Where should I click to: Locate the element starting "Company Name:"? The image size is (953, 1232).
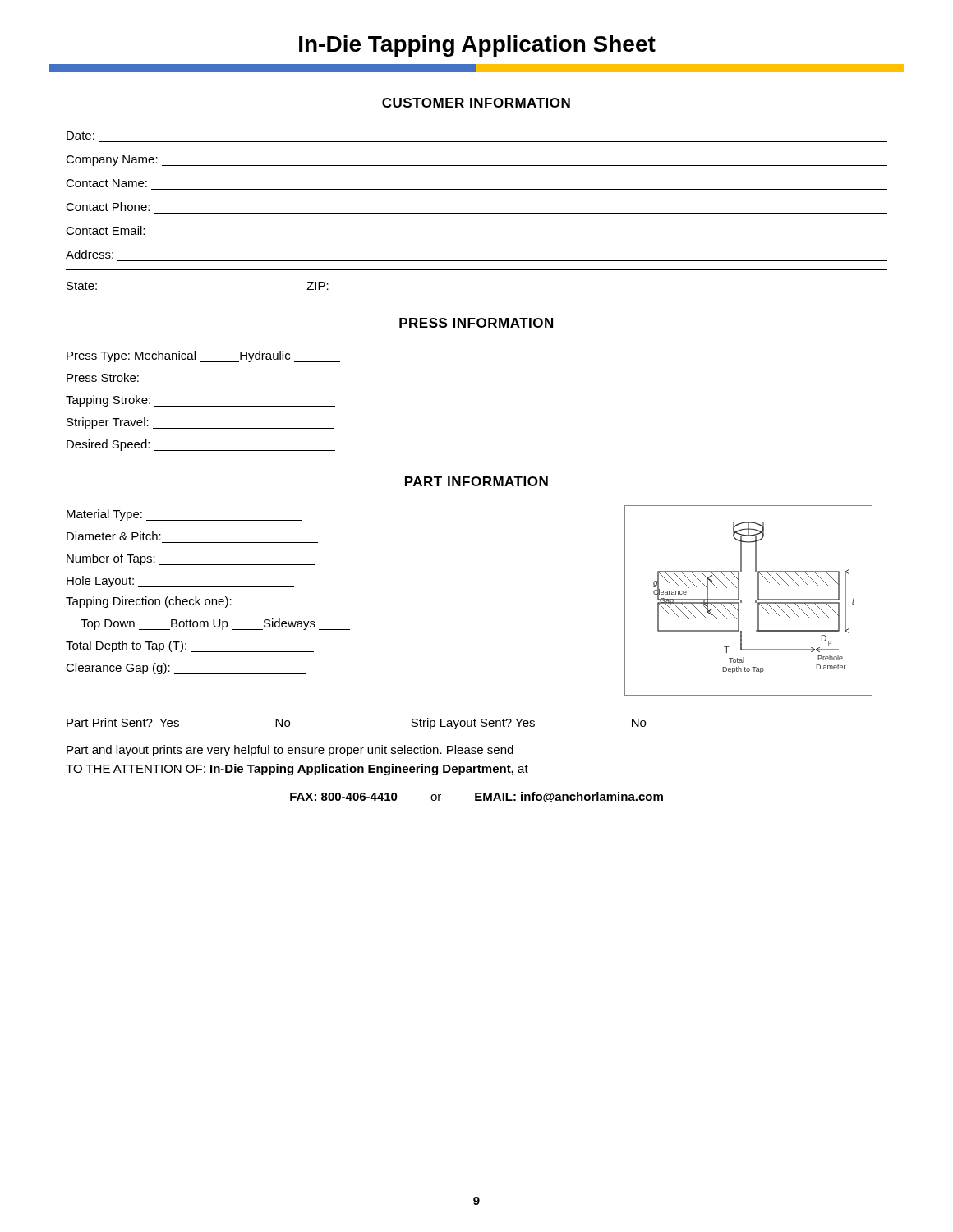476,158
